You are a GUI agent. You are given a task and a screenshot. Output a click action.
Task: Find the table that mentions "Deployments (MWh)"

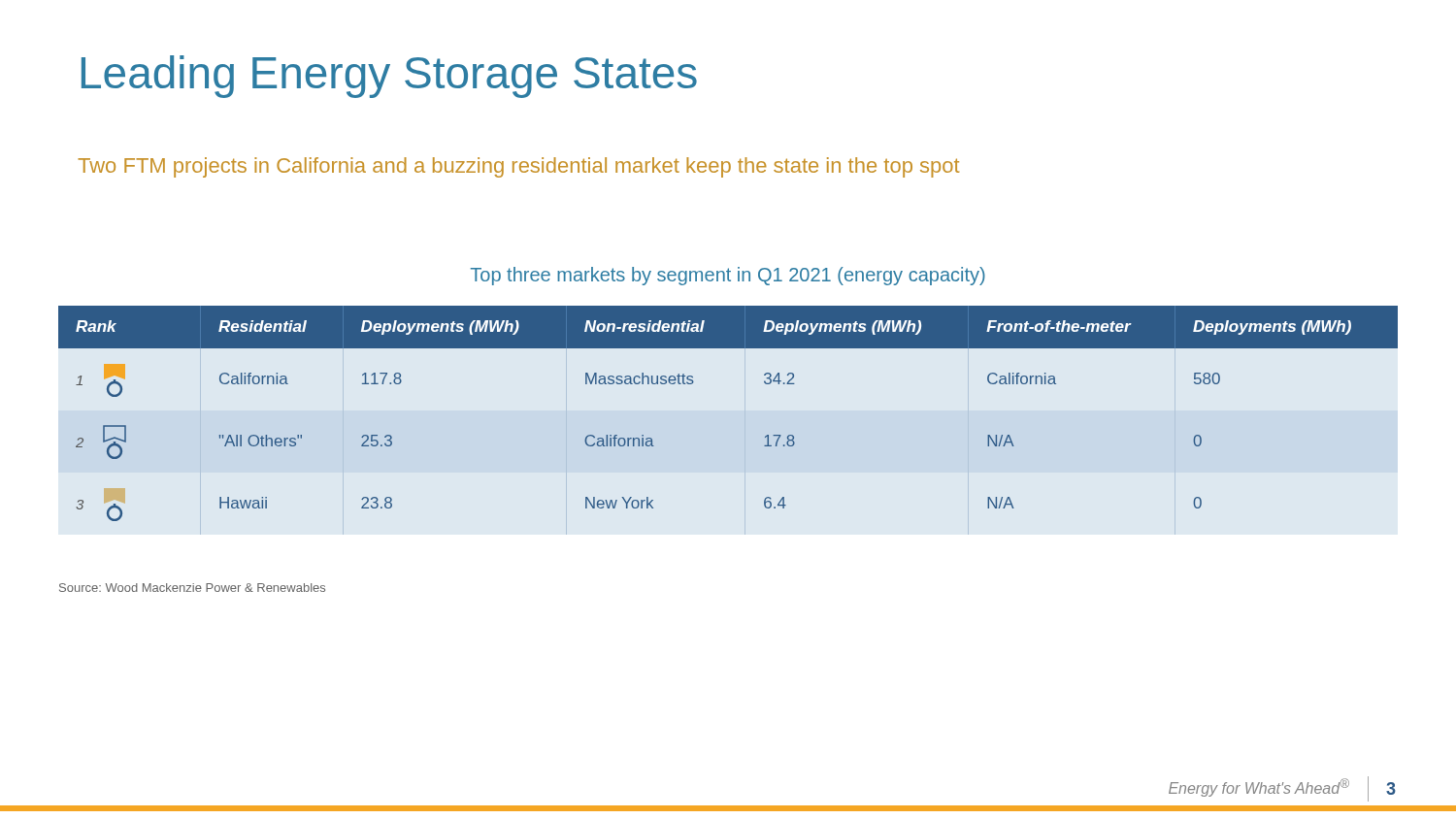click(x=728, y=420)
